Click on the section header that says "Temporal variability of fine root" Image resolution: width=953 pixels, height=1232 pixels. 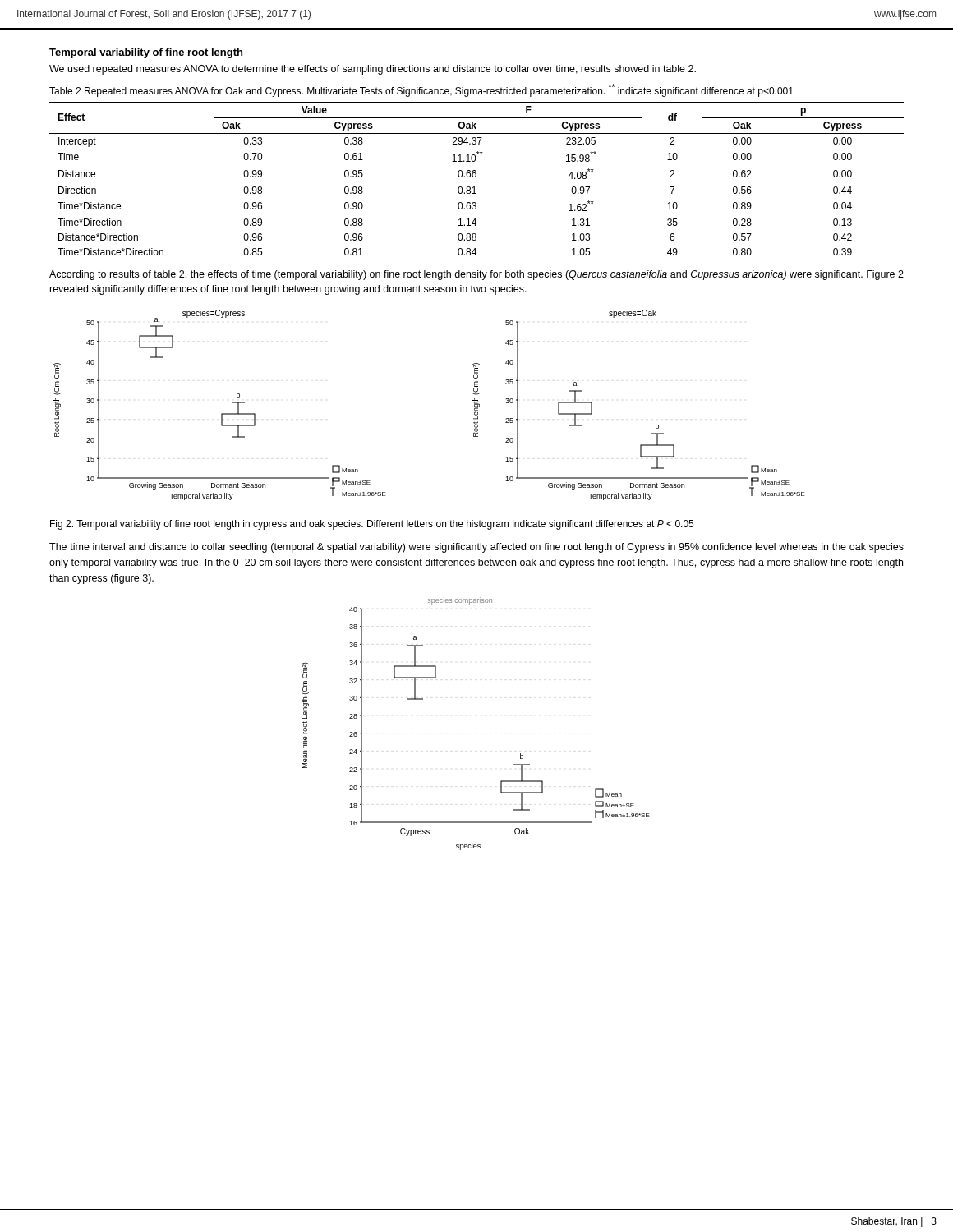point(146,52)
